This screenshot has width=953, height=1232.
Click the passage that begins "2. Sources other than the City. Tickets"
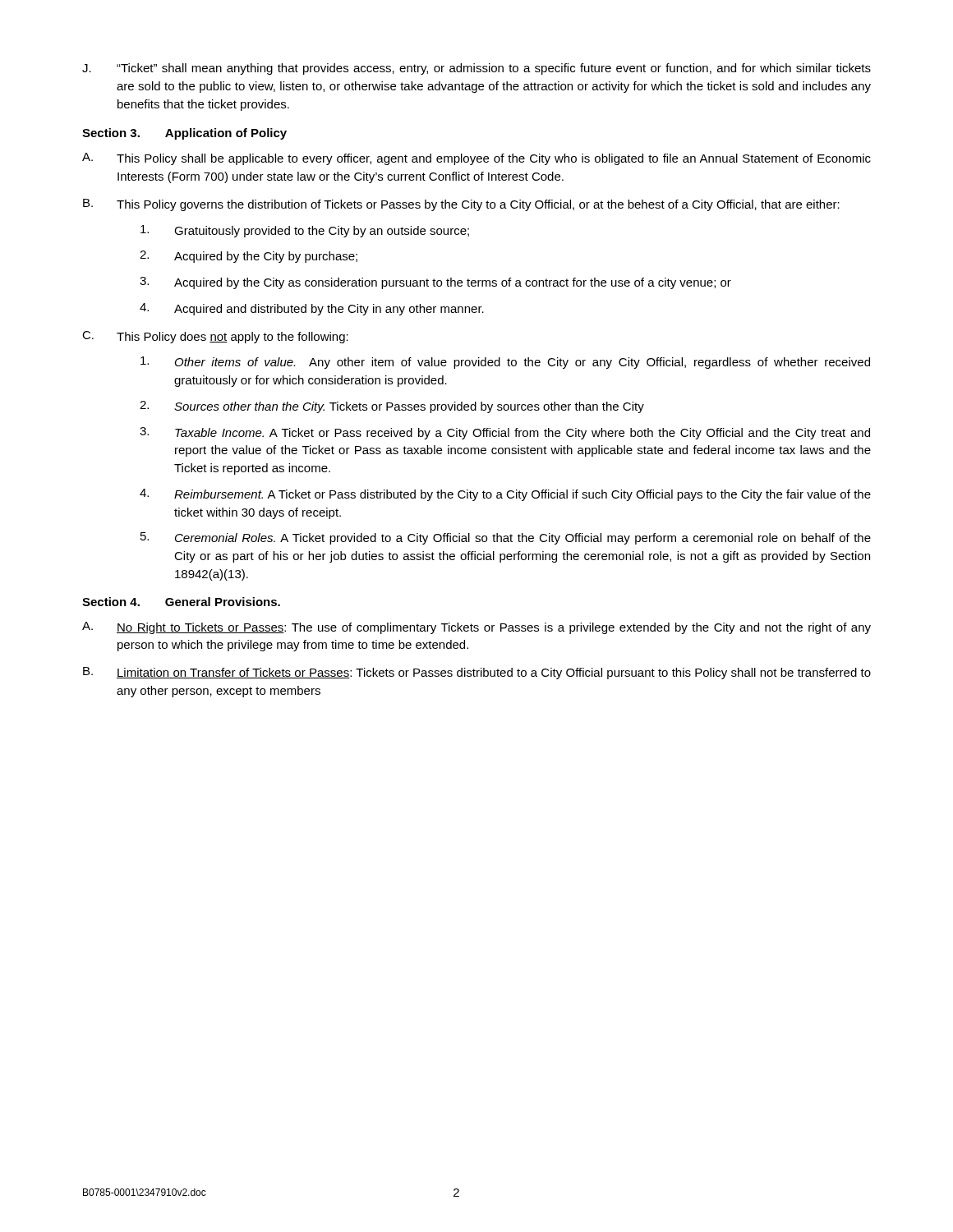pyautogui.click(x=505, y=406)
